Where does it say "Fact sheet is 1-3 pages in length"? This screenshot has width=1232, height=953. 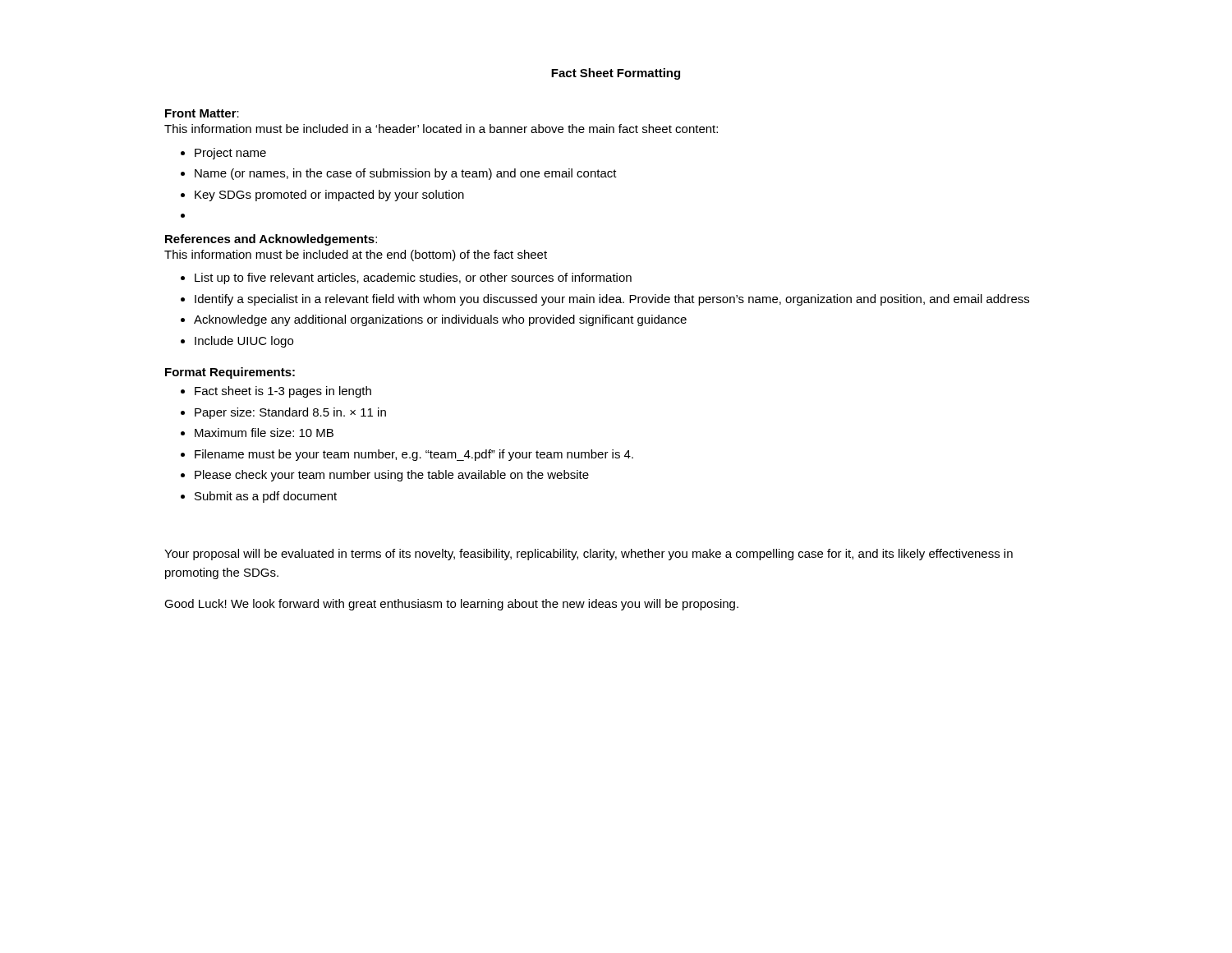283,391
